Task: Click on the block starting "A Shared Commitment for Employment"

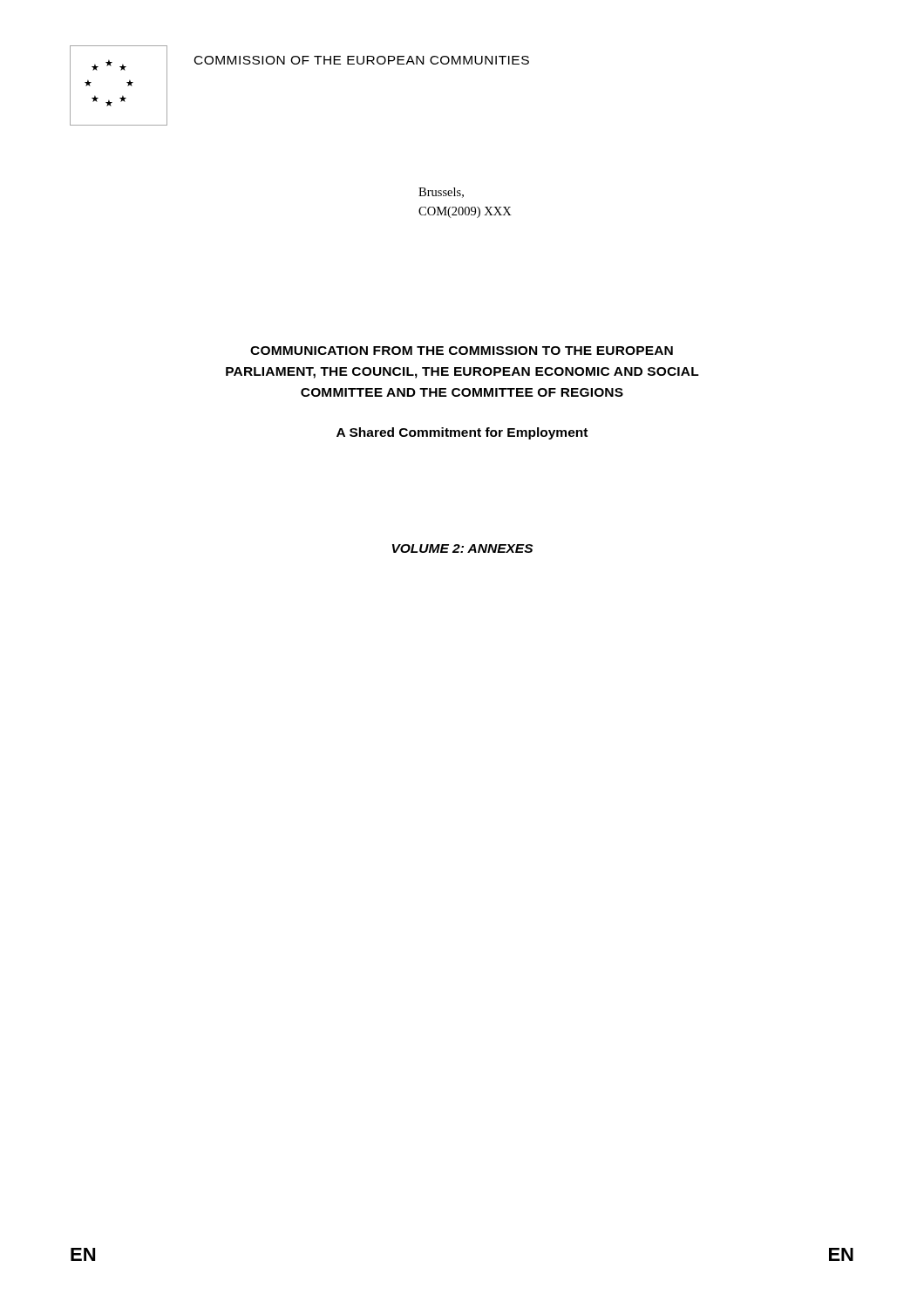Action: tap(462, 432)
